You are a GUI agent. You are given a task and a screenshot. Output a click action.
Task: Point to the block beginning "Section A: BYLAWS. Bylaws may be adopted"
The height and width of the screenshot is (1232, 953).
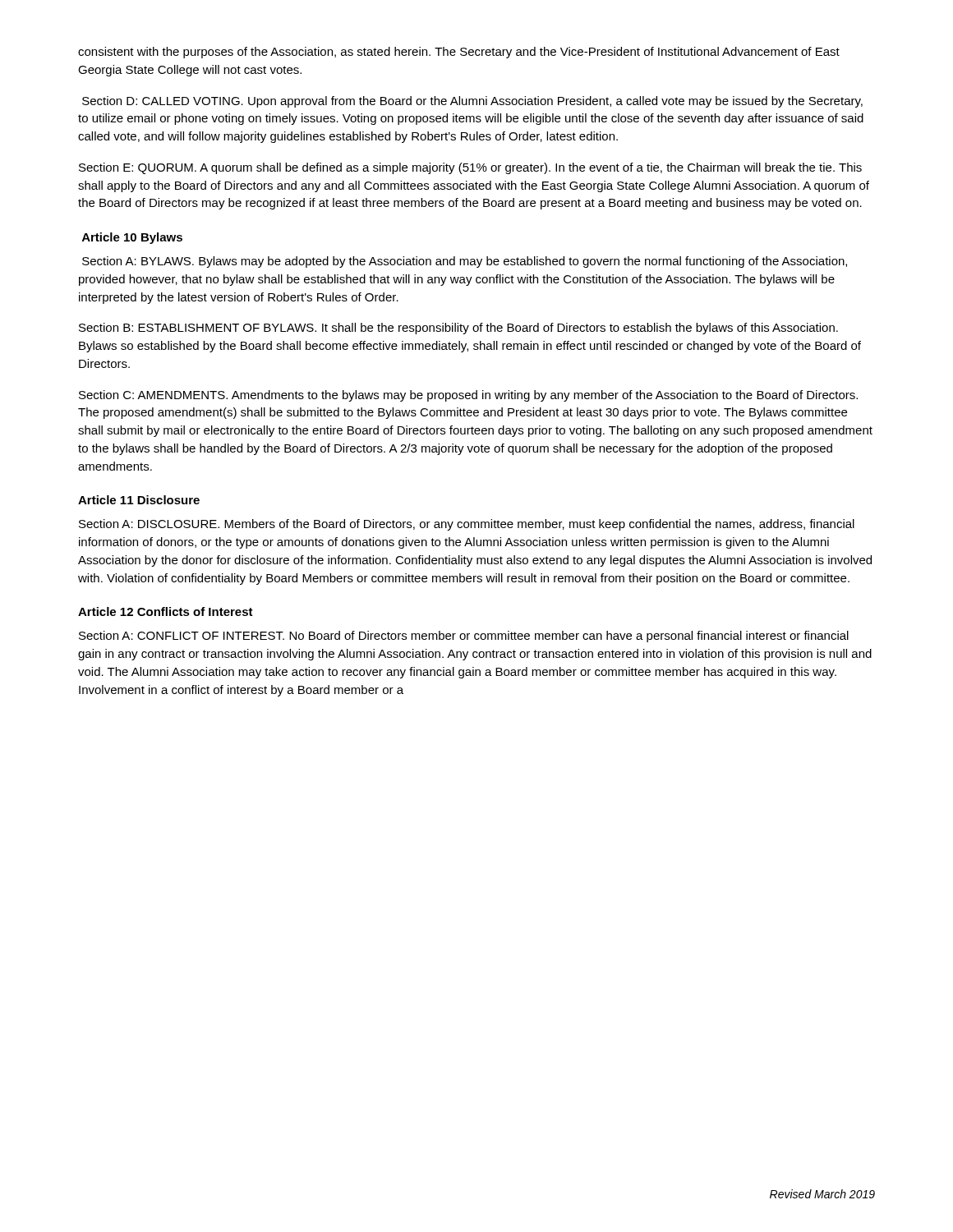463,279
